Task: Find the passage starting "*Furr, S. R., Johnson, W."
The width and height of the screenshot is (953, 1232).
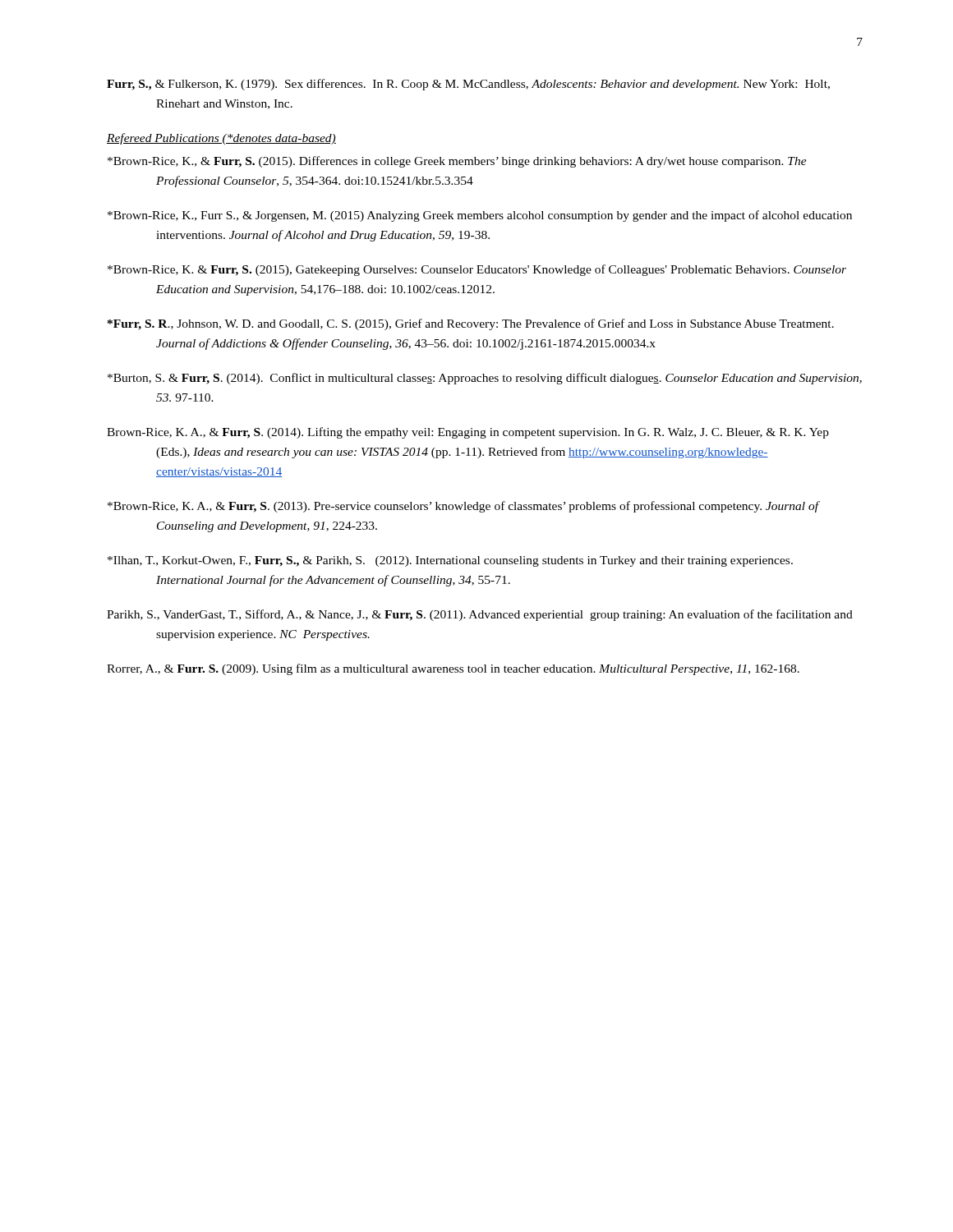Action: pyautogui.click(x=471, y=333)
